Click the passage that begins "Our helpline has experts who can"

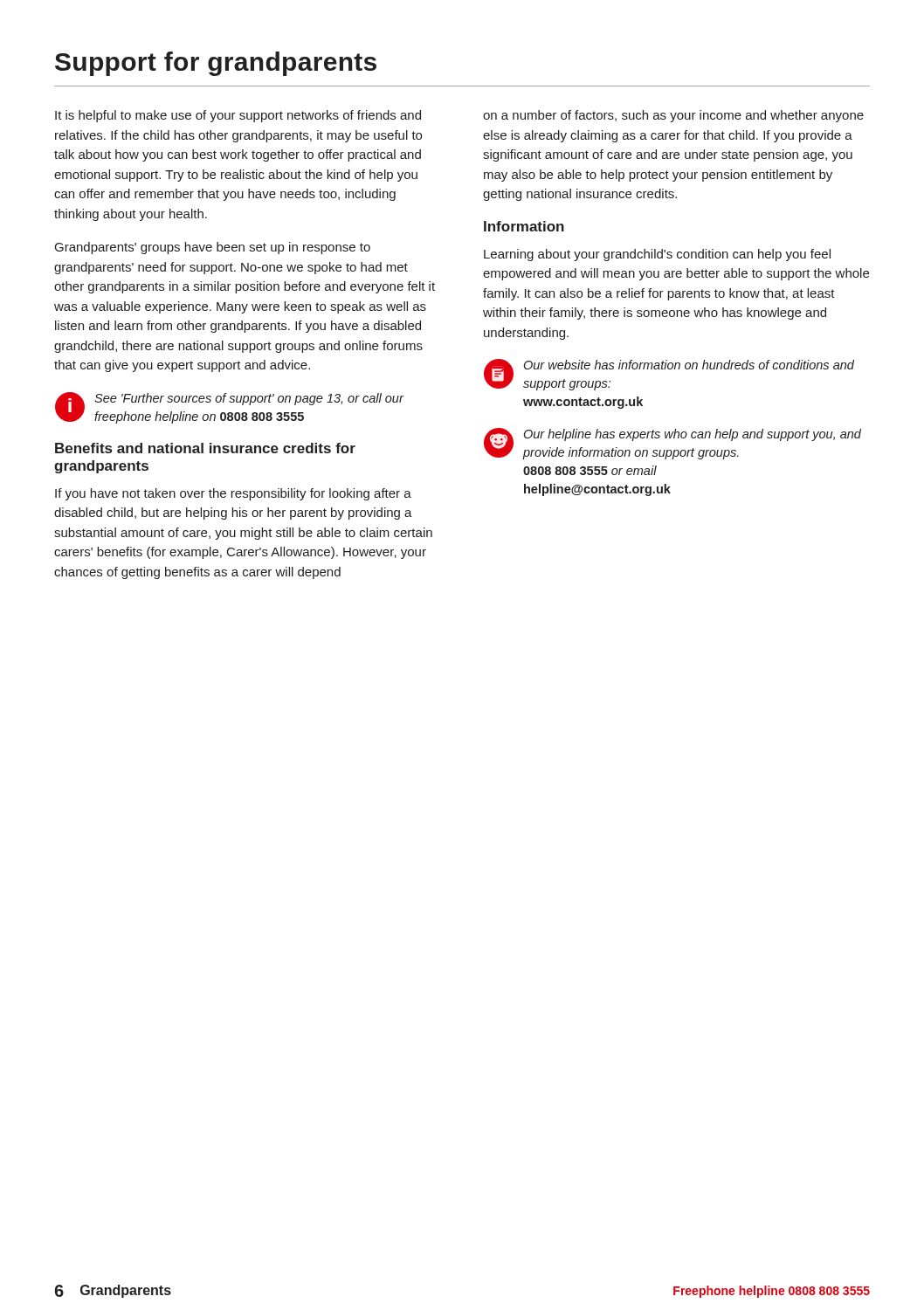click(x=676, y=462)
